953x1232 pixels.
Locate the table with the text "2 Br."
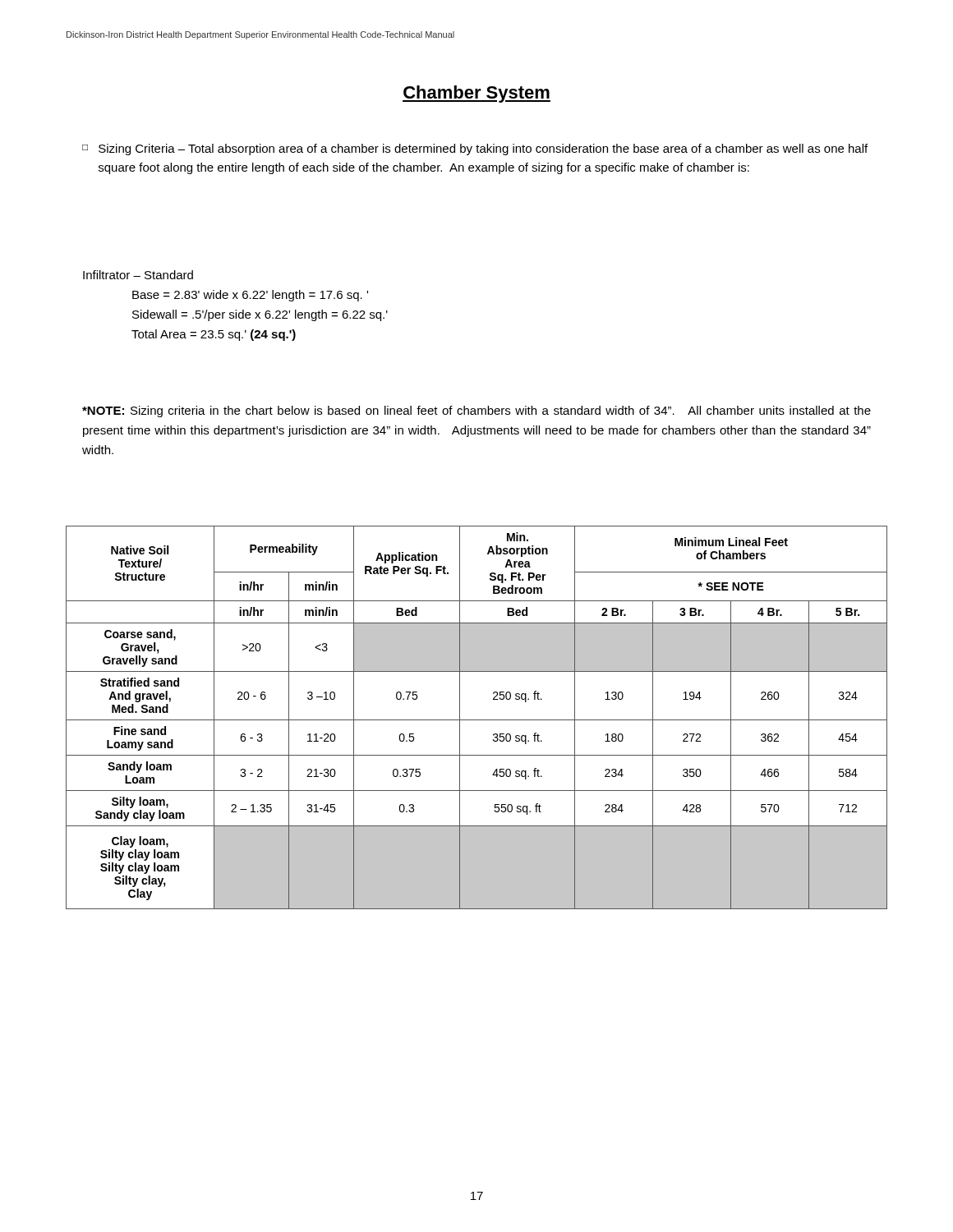[x=476, y=717]
